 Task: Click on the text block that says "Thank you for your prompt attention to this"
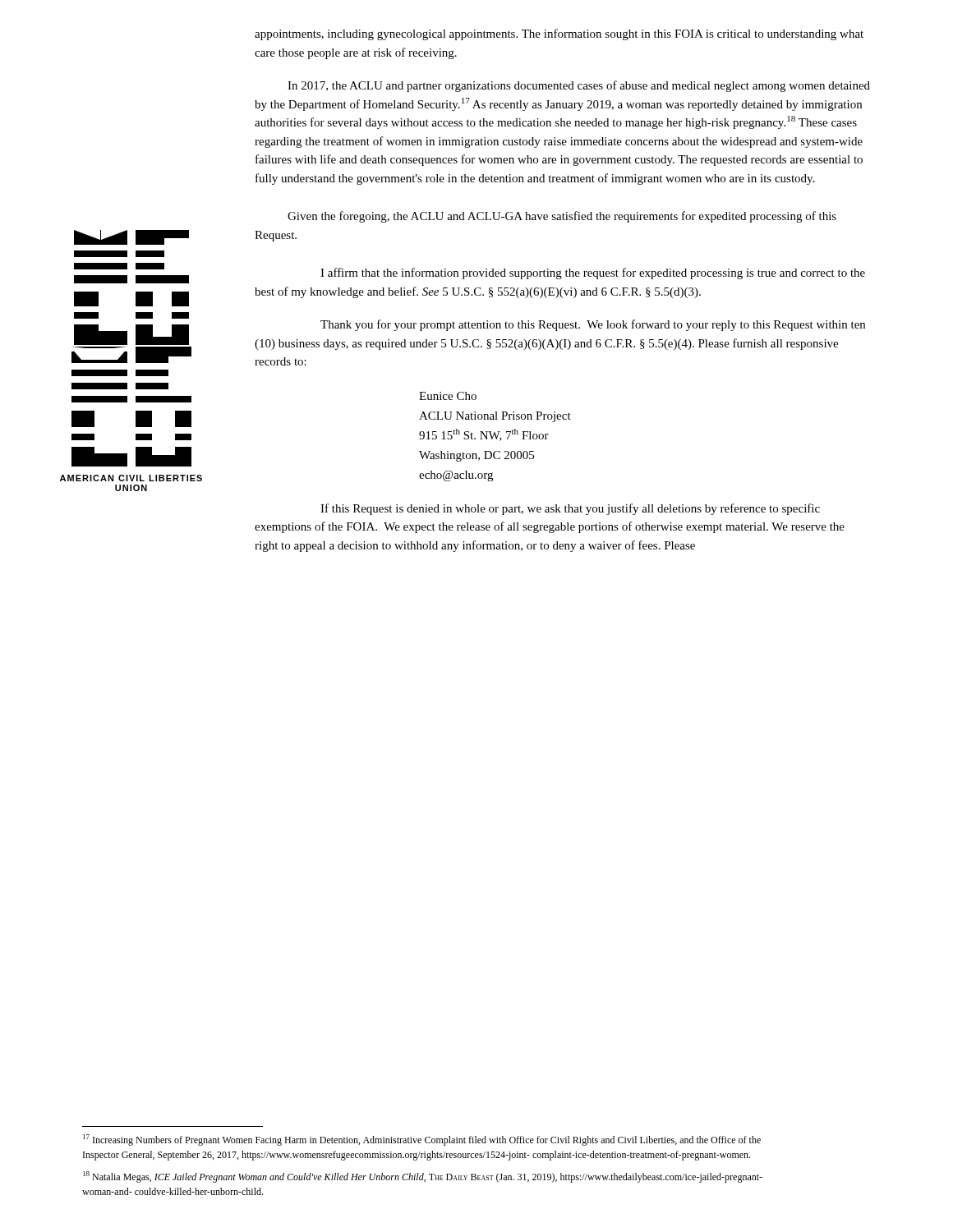(560, 343)
